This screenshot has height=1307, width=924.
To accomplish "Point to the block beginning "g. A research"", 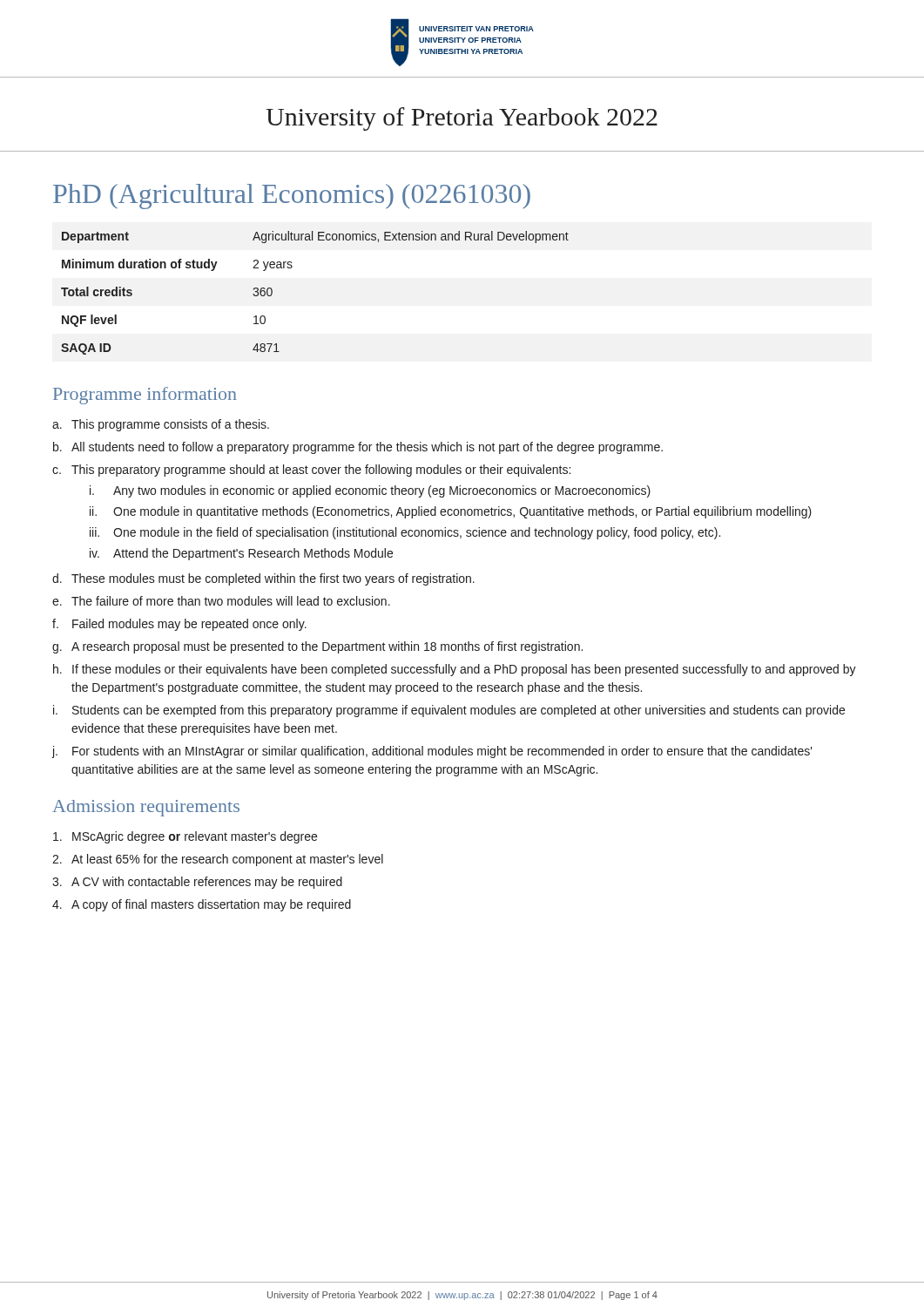I will 462,647.
